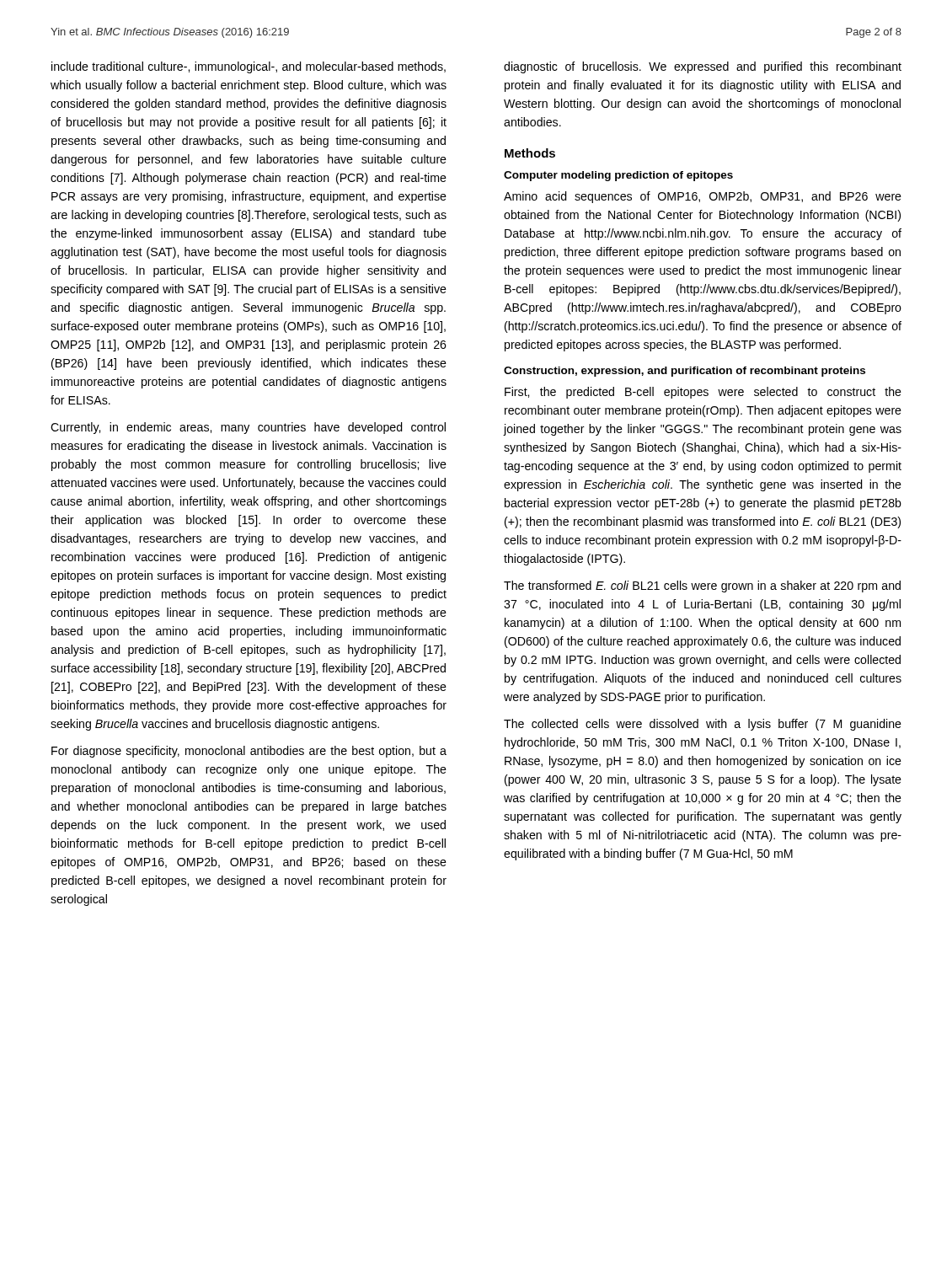Navigate to the element starting "The transformed E. coli BL21 cells were"
Viewport: 952px width, 1264px height.
[703, 641]
